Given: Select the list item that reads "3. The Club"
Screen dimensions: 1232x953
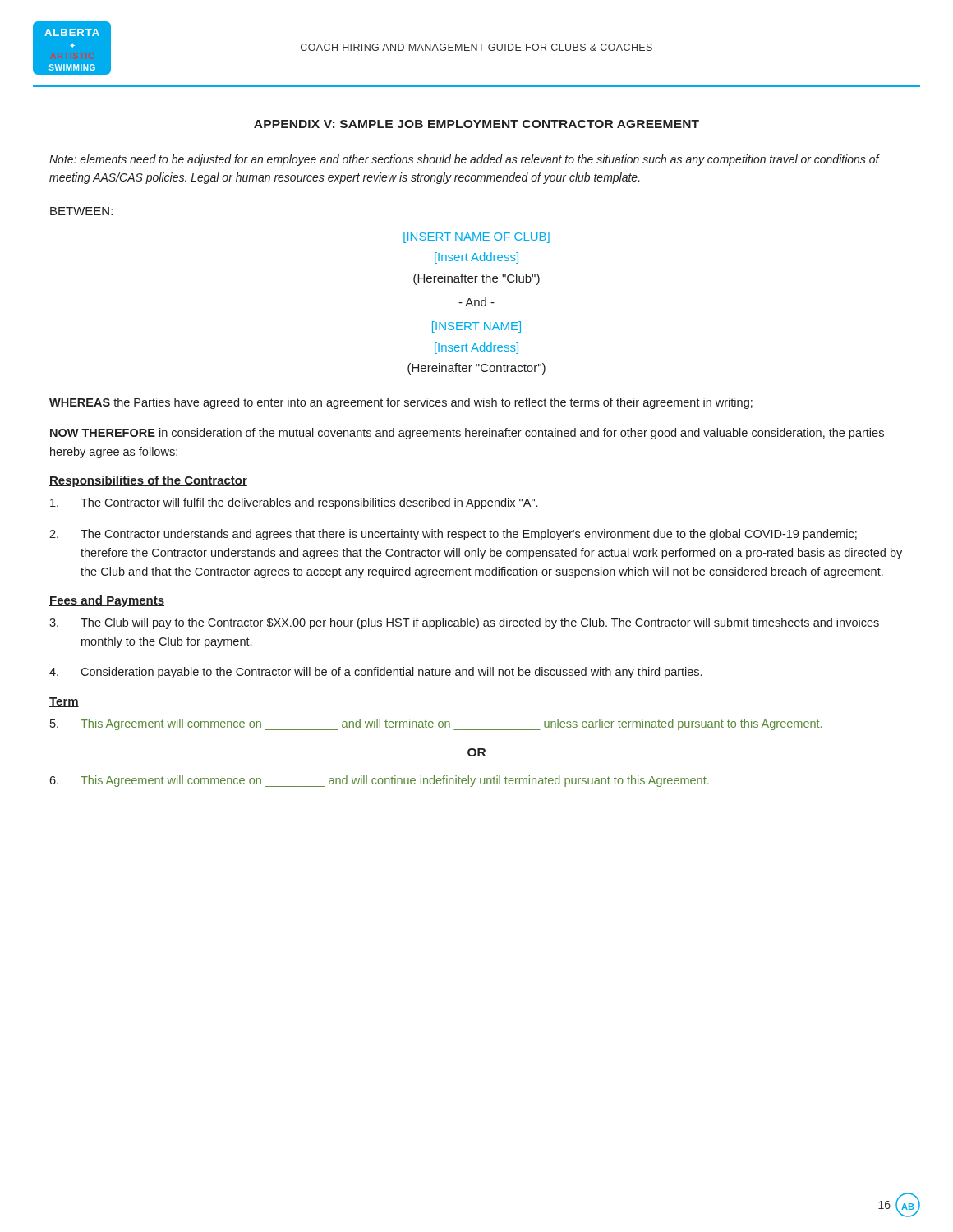Looking at the screenshot, I should pos(476,633).
